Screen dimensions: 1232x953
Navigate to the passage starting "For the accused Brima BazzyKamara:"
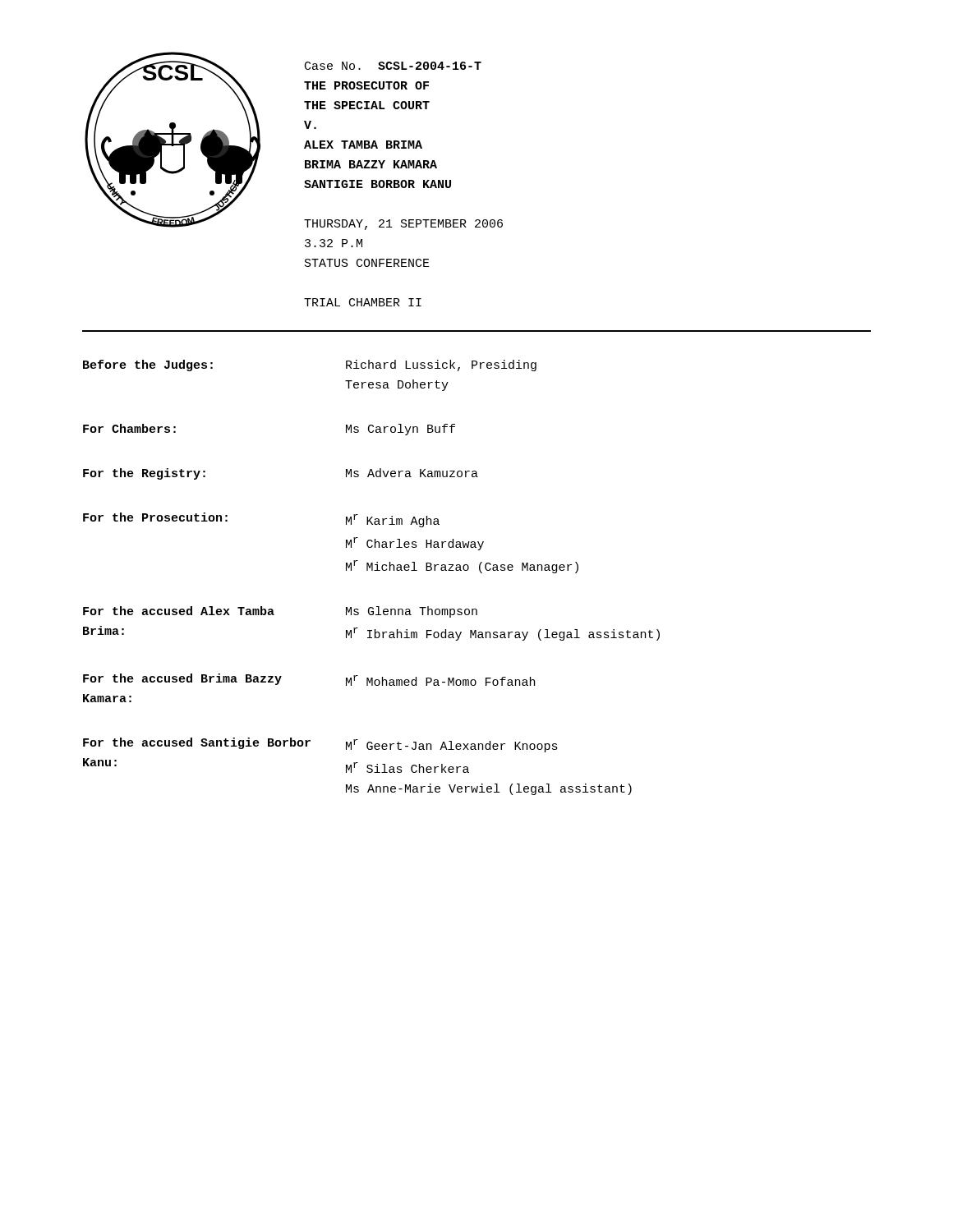[x=182, y=689]
